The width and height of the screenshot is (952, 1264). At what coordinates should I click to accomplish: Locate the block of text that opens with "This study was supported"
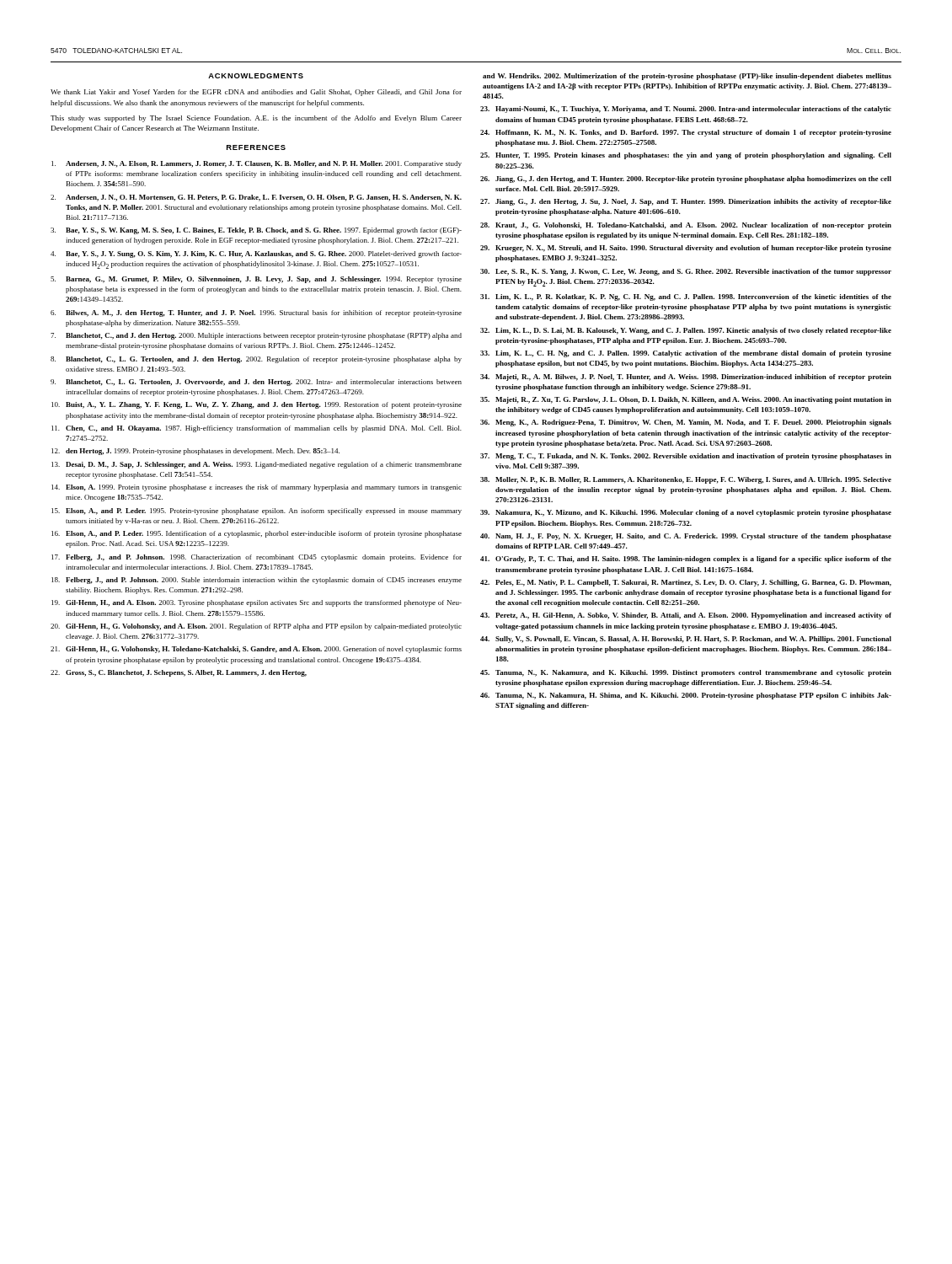click(x=256, y=123)
